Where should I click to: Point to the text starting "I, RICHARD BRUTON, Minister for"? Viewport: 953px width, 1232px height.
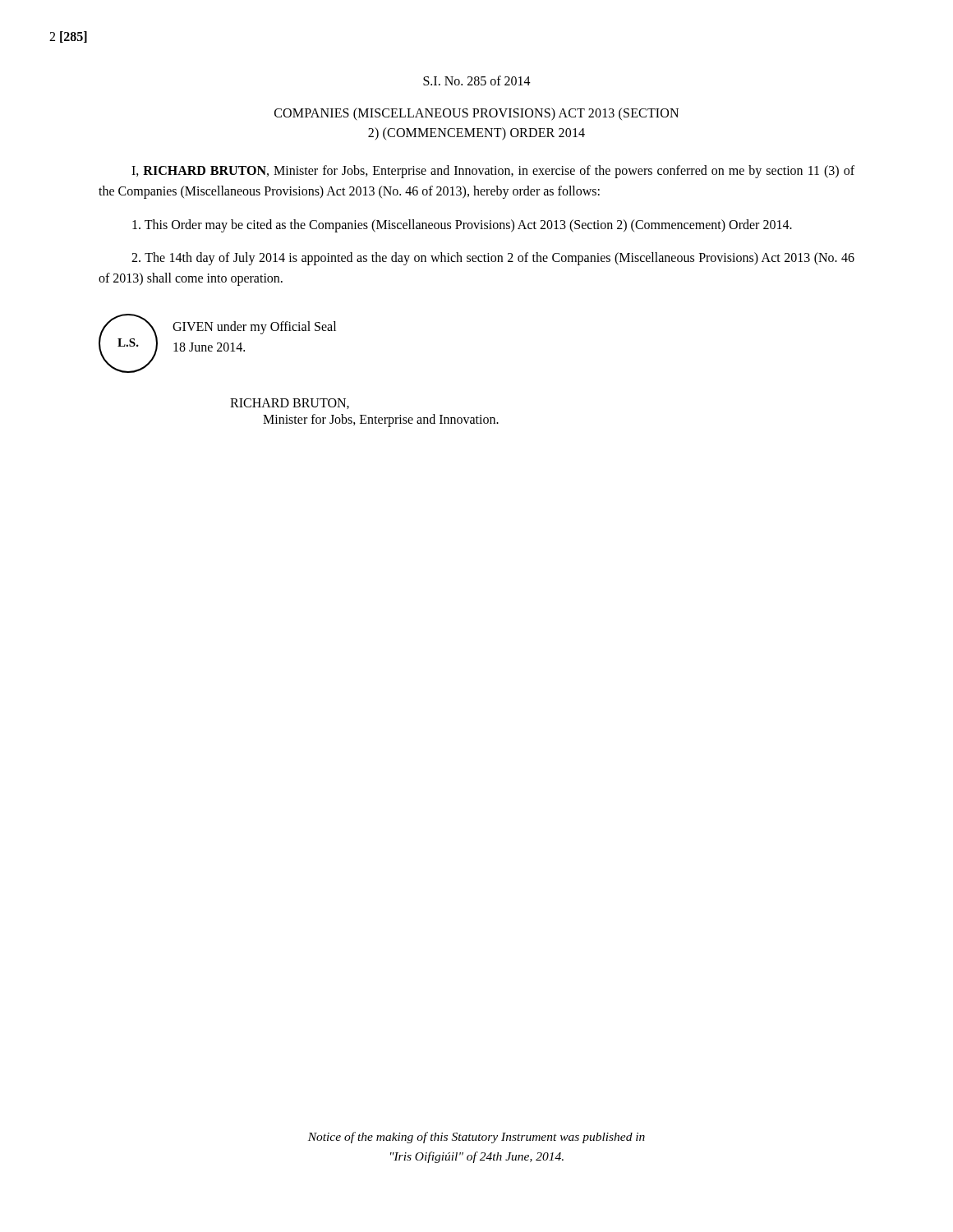(476, 181)
